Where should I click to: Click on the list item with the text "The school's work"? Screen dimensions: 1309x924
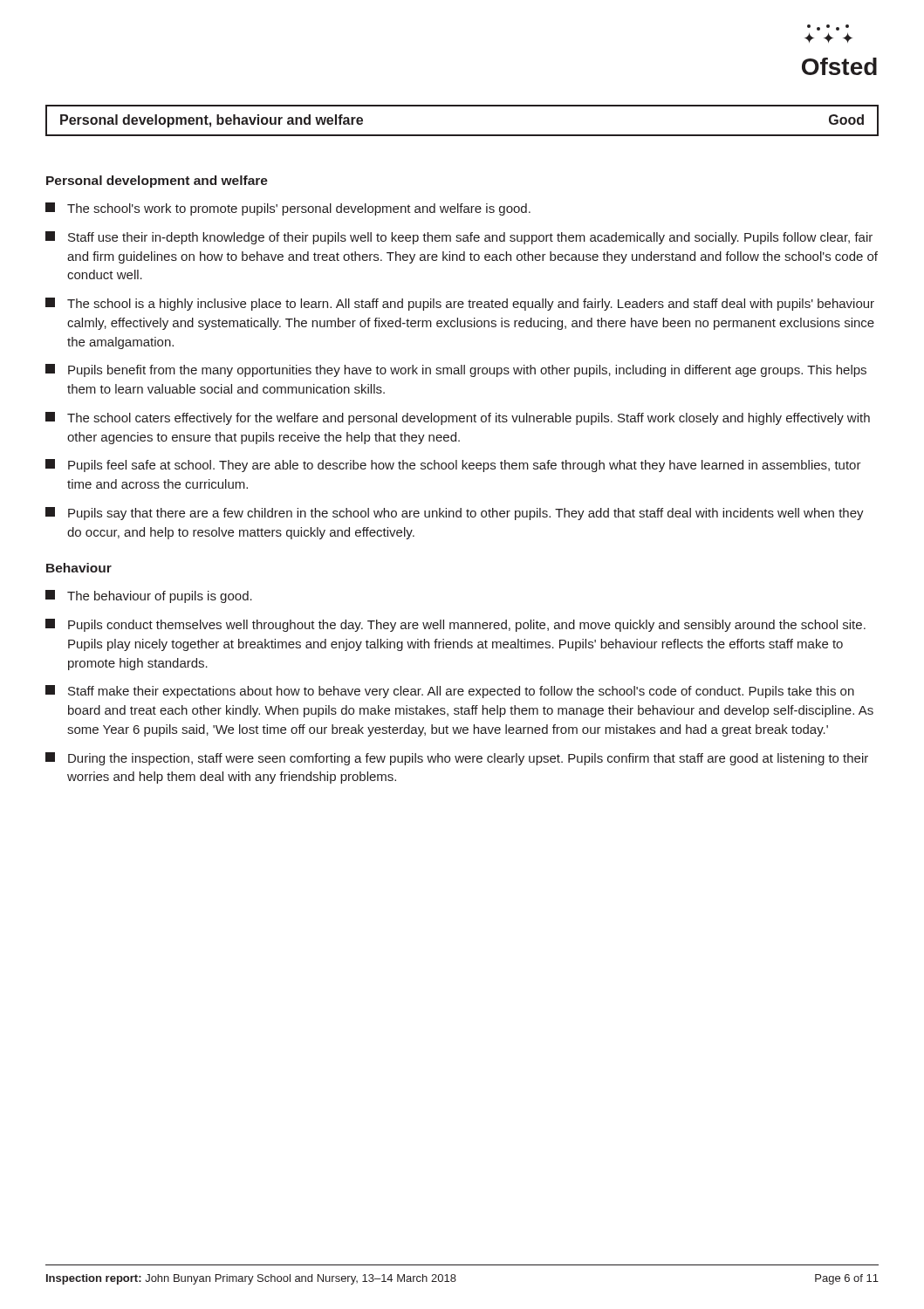462,208
